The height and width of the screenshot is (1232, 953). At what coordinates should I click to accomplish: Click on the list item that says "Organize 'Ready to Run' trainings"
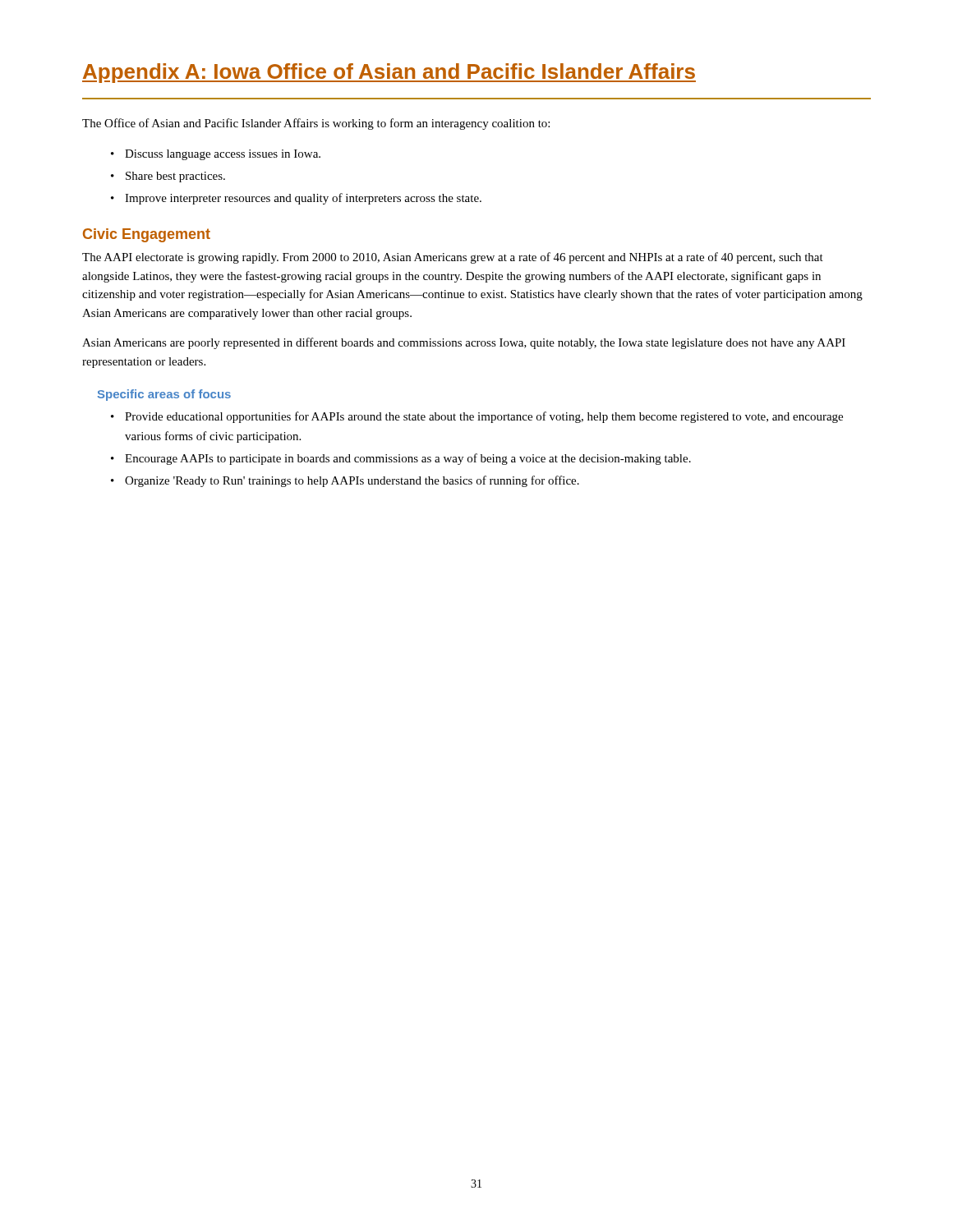[x=352, y=480]
